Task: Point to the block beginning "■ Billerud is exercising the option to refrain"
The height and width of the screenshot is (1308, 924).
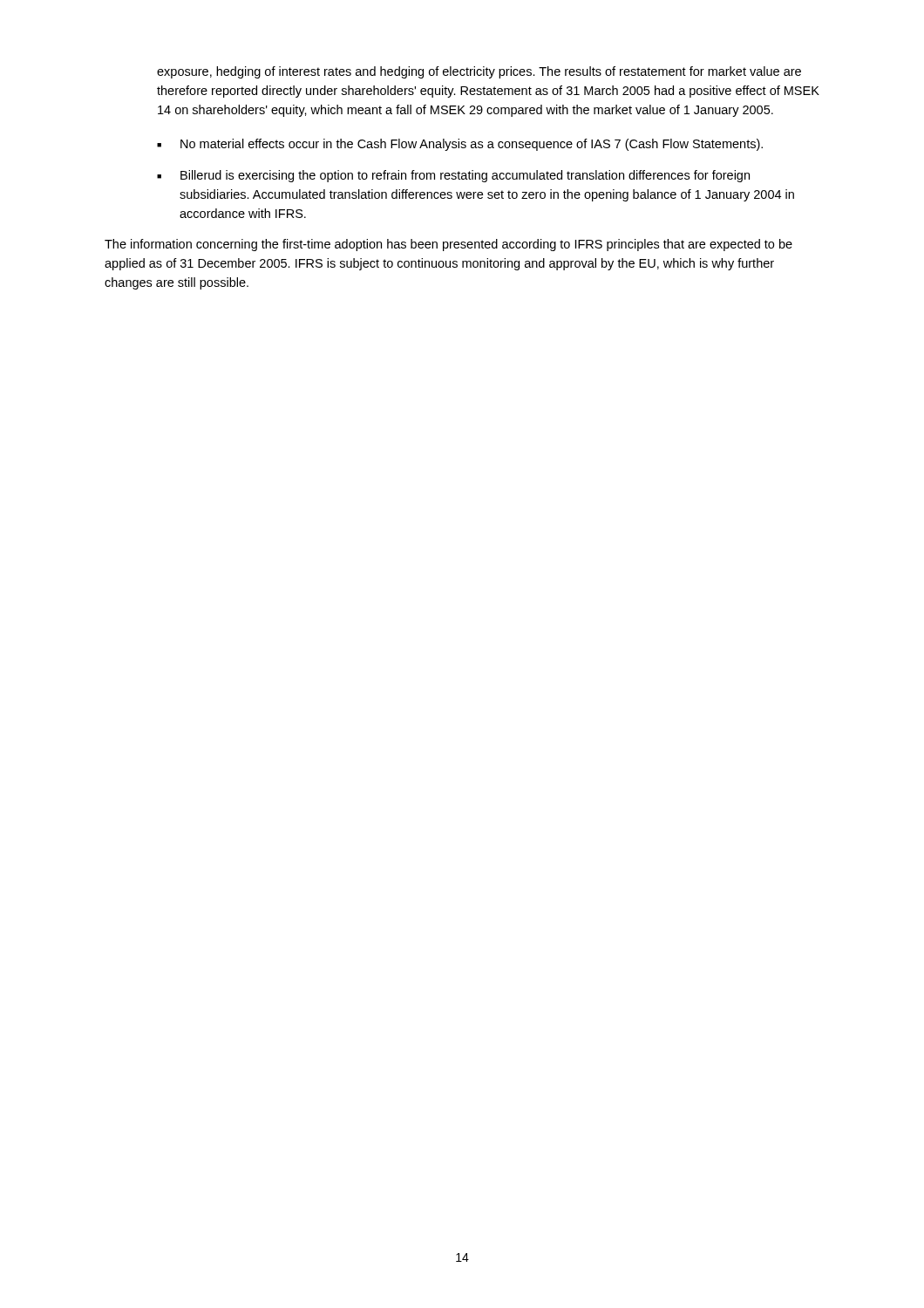Action: click(488, 195)
